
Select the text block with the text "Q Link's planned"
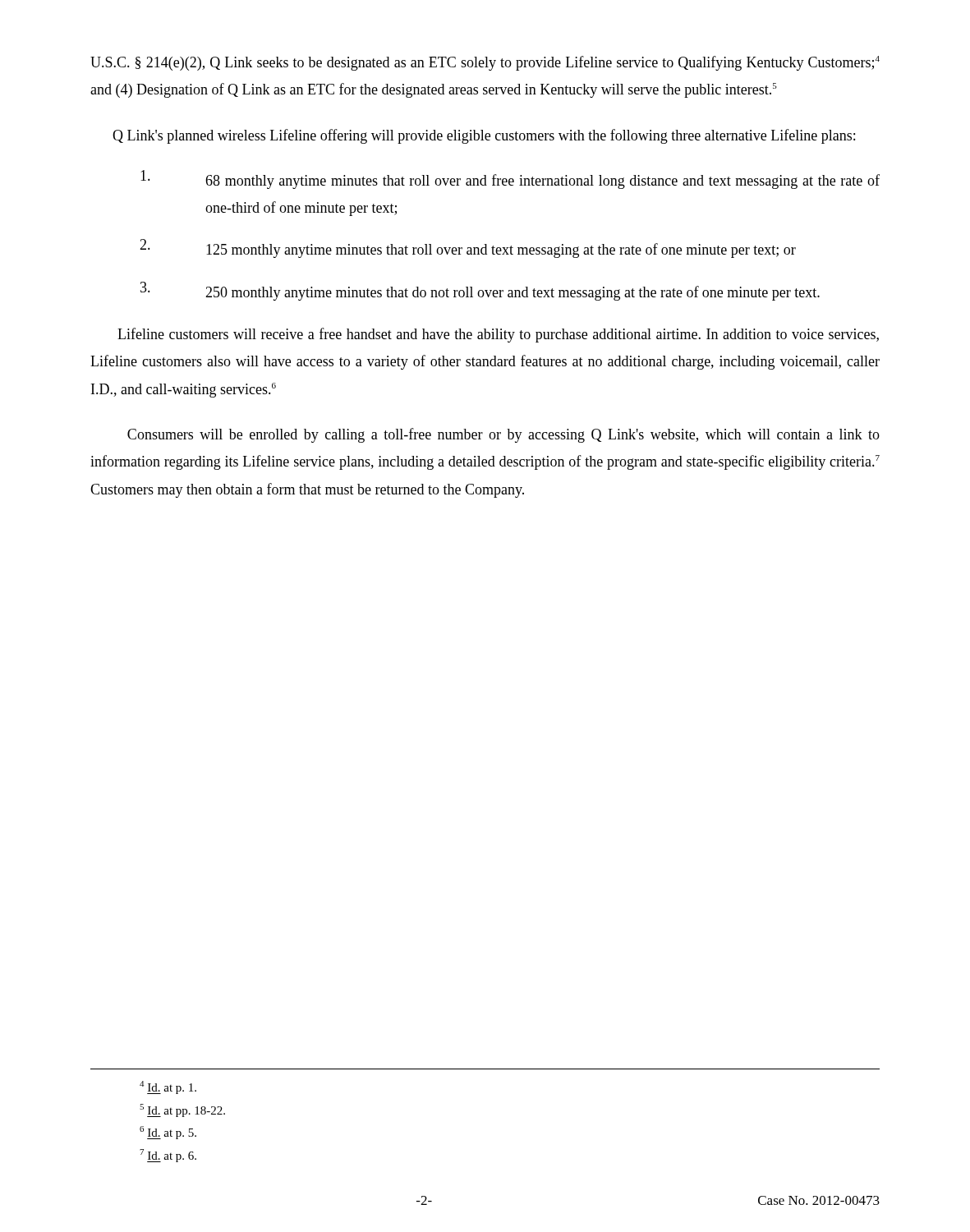coord(473,135)
